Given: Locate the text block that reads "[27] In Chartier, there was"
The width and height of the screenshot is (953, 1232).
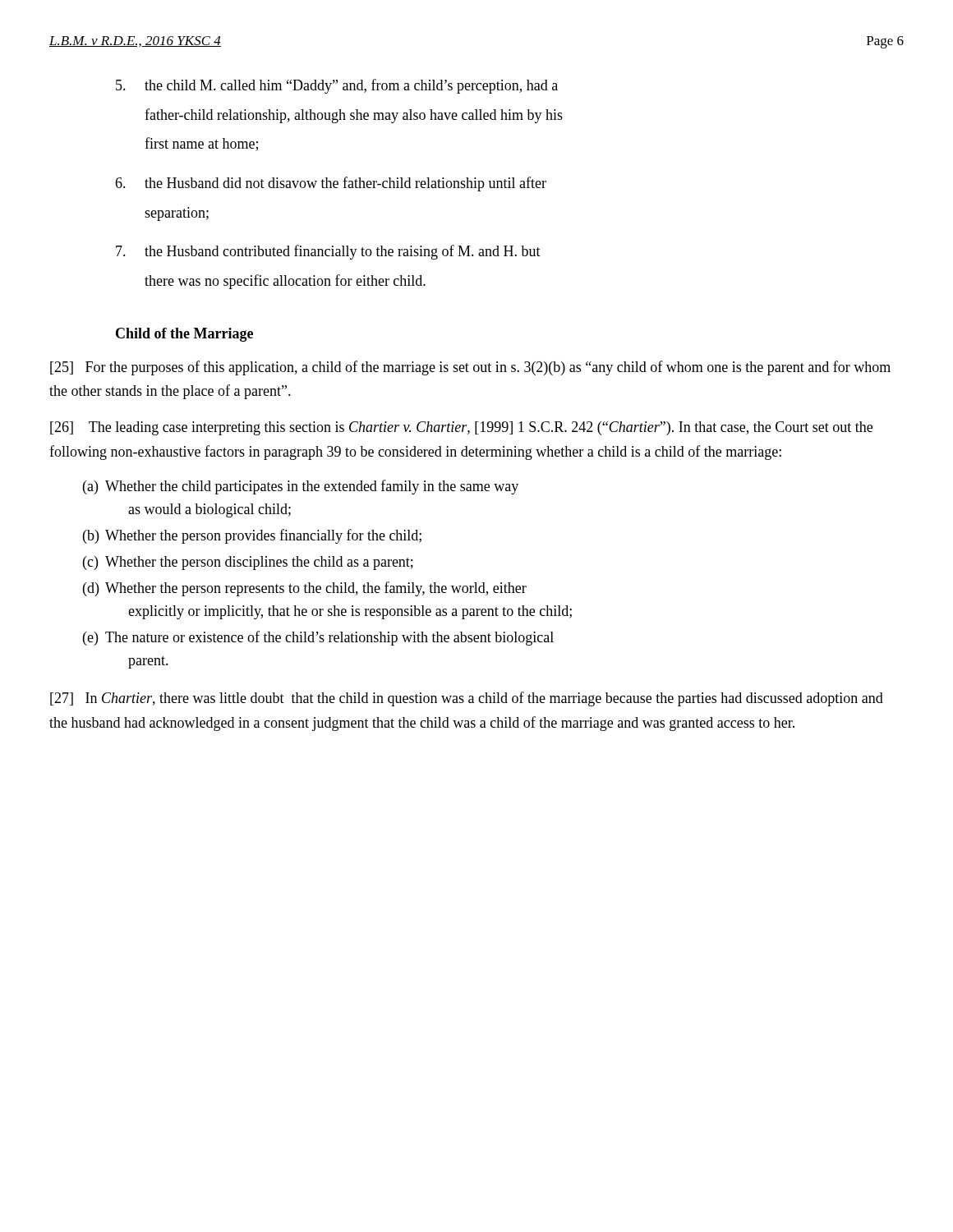Looking at the screenshot, I should coord(466,711).
